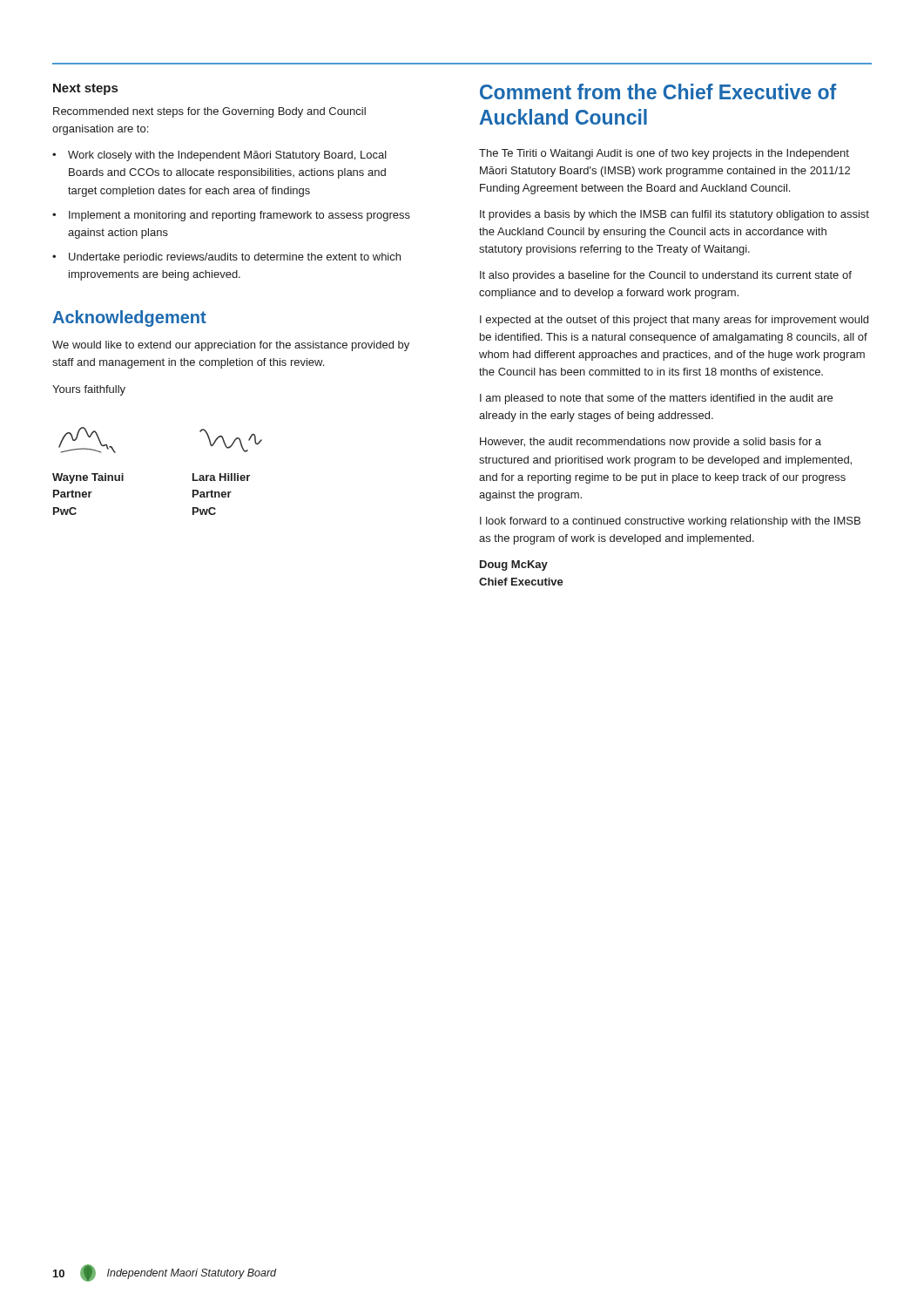Select the element starting "The Te Tiriti o Waitangi Audit"
Viewport: 924px width, 1307px height.
pyautogui.click(x=665, y=170)
